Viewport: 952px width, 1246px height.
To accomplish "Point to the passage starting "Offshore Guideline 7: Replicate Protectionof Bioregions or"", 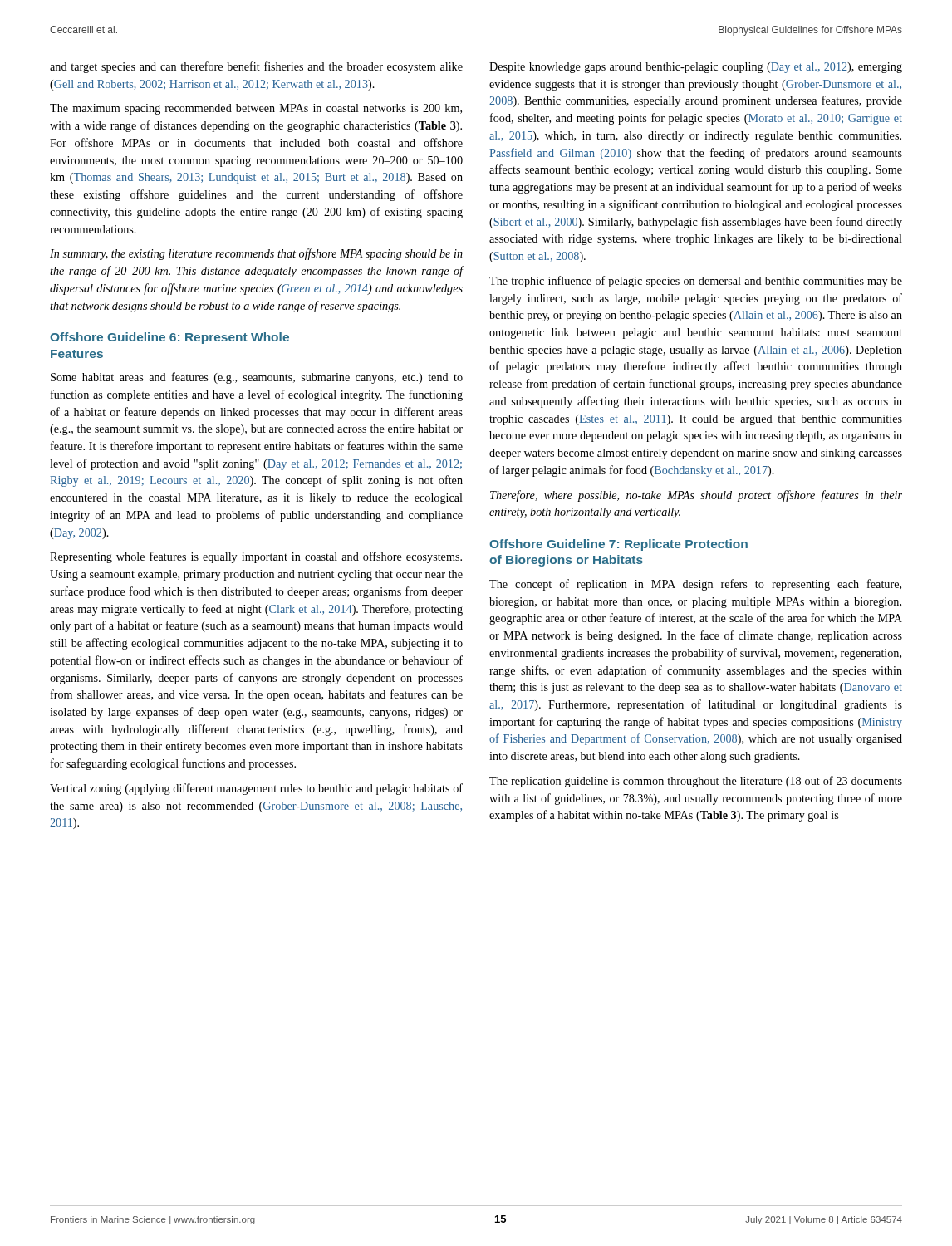I will pos(619,552).
